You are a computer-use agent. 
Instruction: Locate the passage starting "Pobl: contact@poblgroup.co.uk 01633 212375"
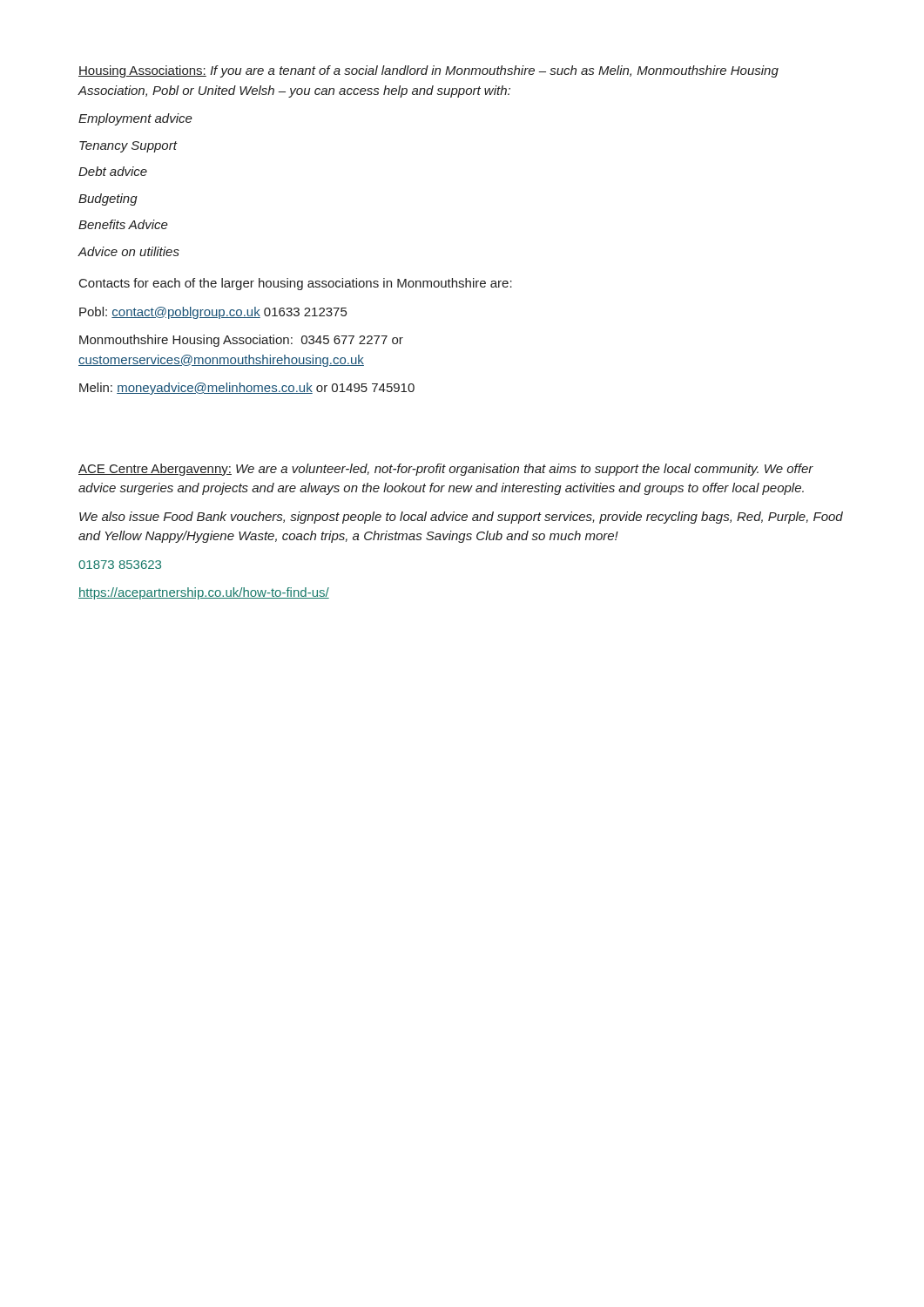(x=213, y=311)
